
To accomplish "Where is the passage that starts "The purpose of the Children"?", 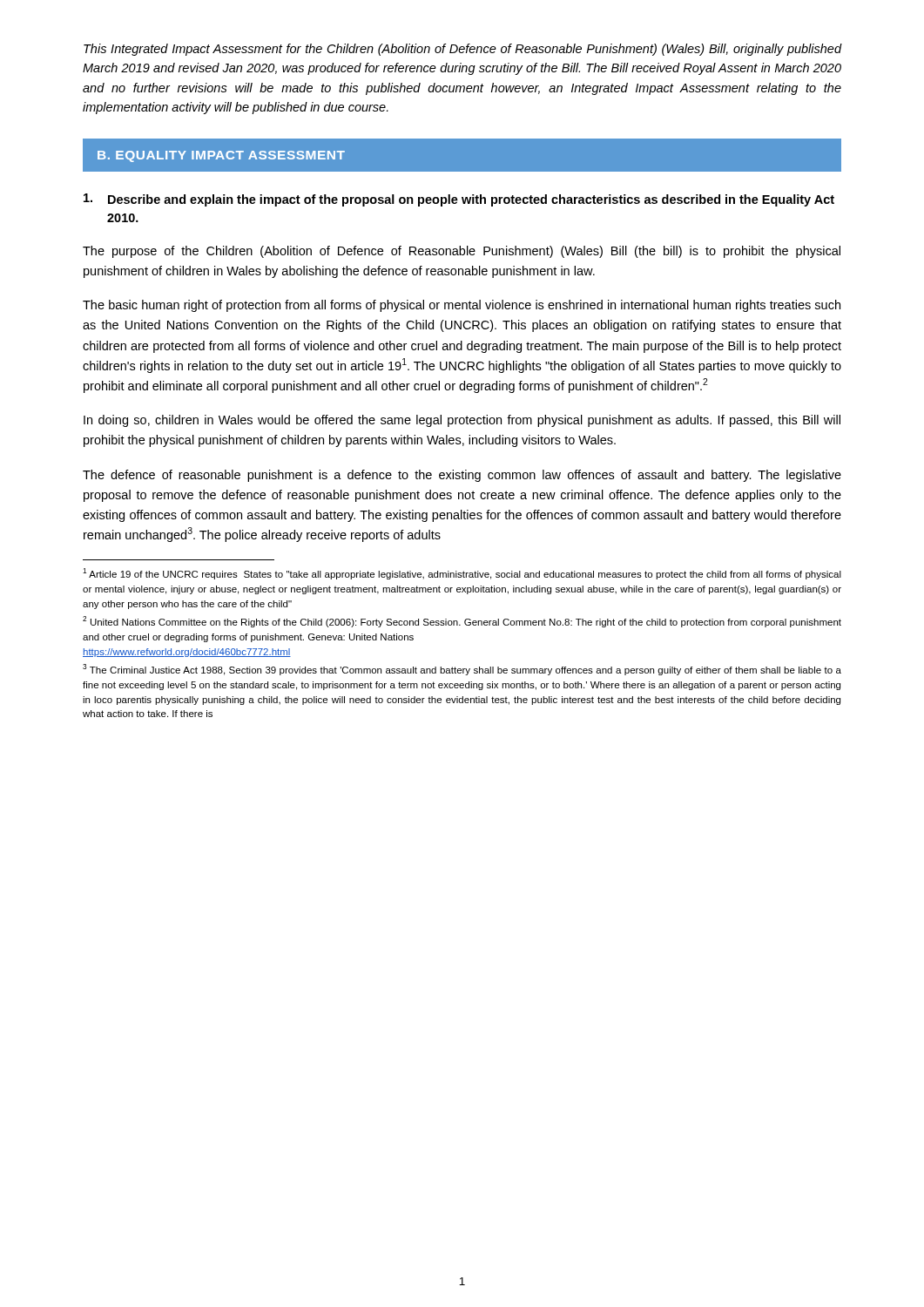I will click(x=462, y=261).
